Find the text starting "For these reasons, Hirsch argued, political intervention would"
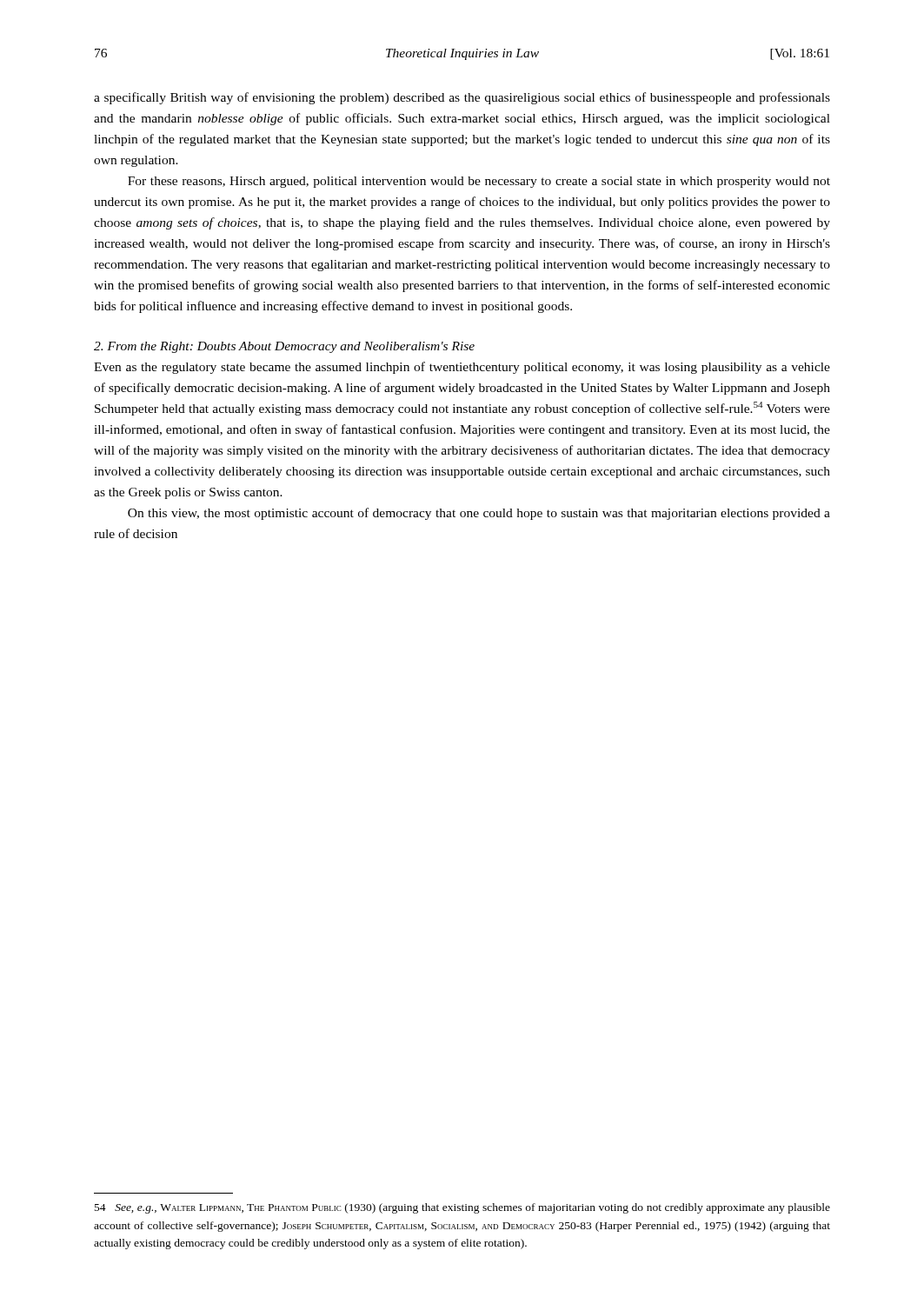924x1304 pixels. 462,243
